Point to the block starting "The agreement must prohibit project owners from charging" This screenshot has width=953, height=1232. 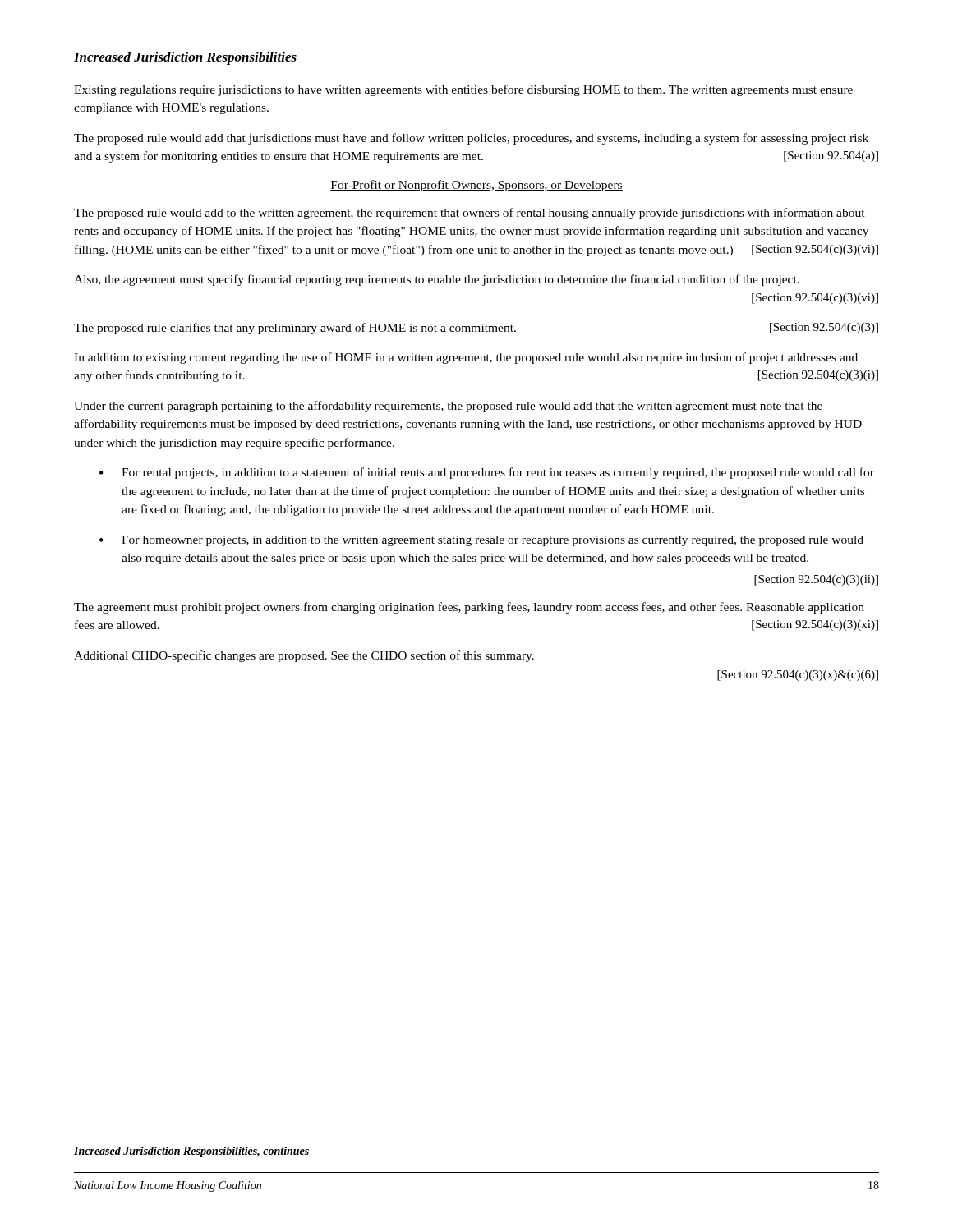coord(476,617)
